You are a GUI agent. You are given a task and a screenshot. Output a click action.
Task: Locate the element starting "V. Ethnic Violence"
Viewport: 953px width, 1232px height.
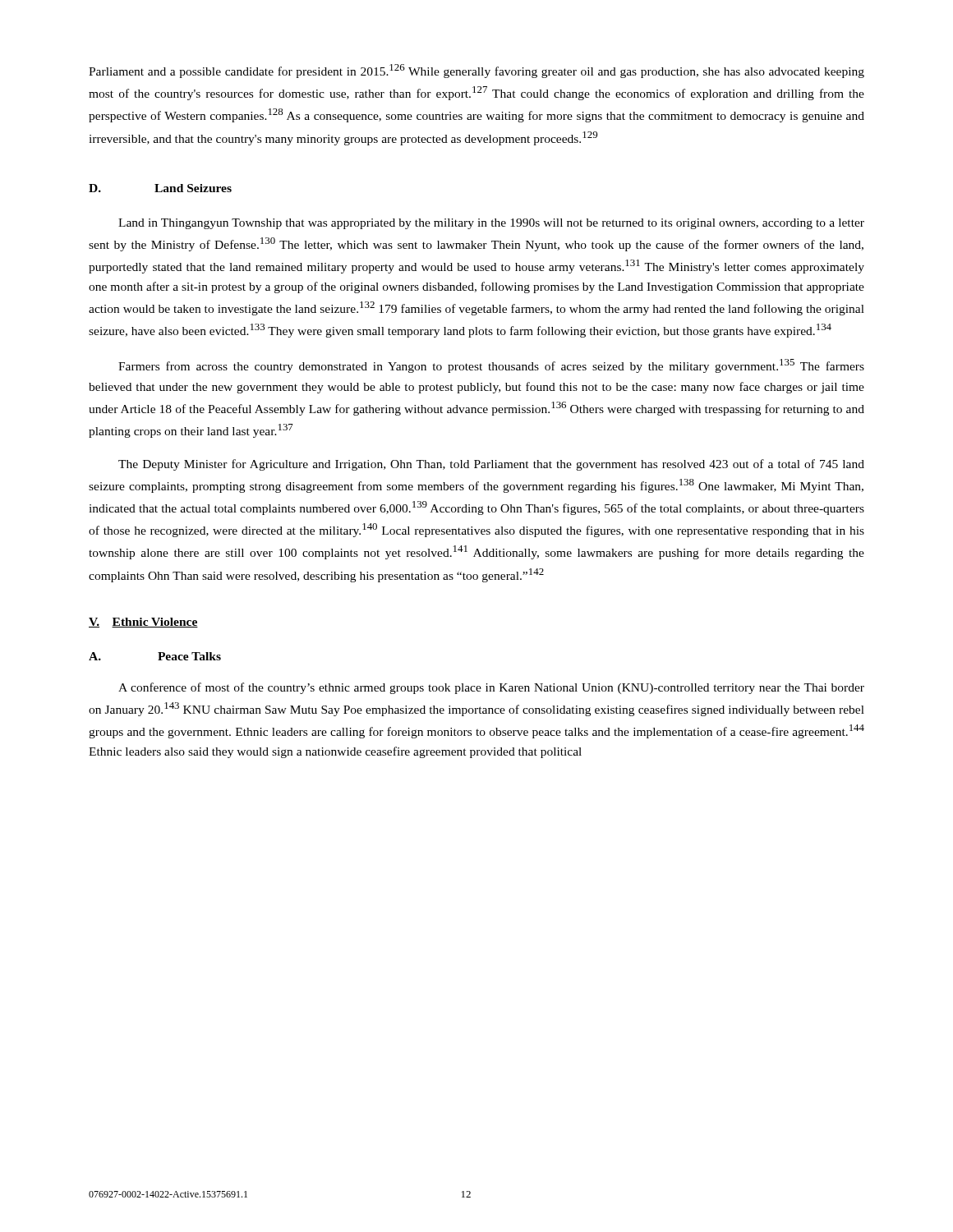tap(143, 621)
